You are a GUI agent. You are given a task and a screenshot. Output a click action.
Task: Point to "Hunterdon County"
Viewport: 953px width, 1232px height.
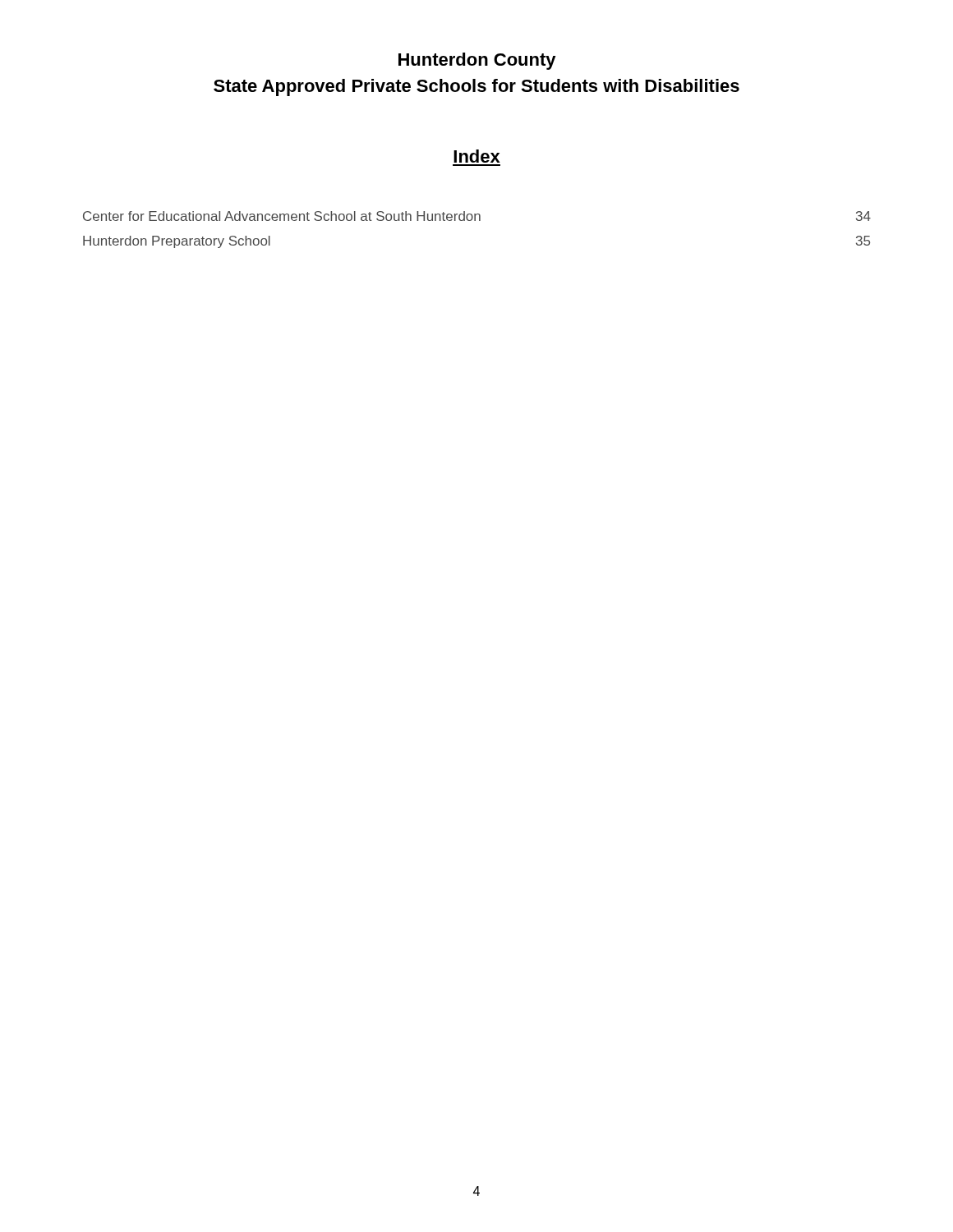[x=476, y=60]
